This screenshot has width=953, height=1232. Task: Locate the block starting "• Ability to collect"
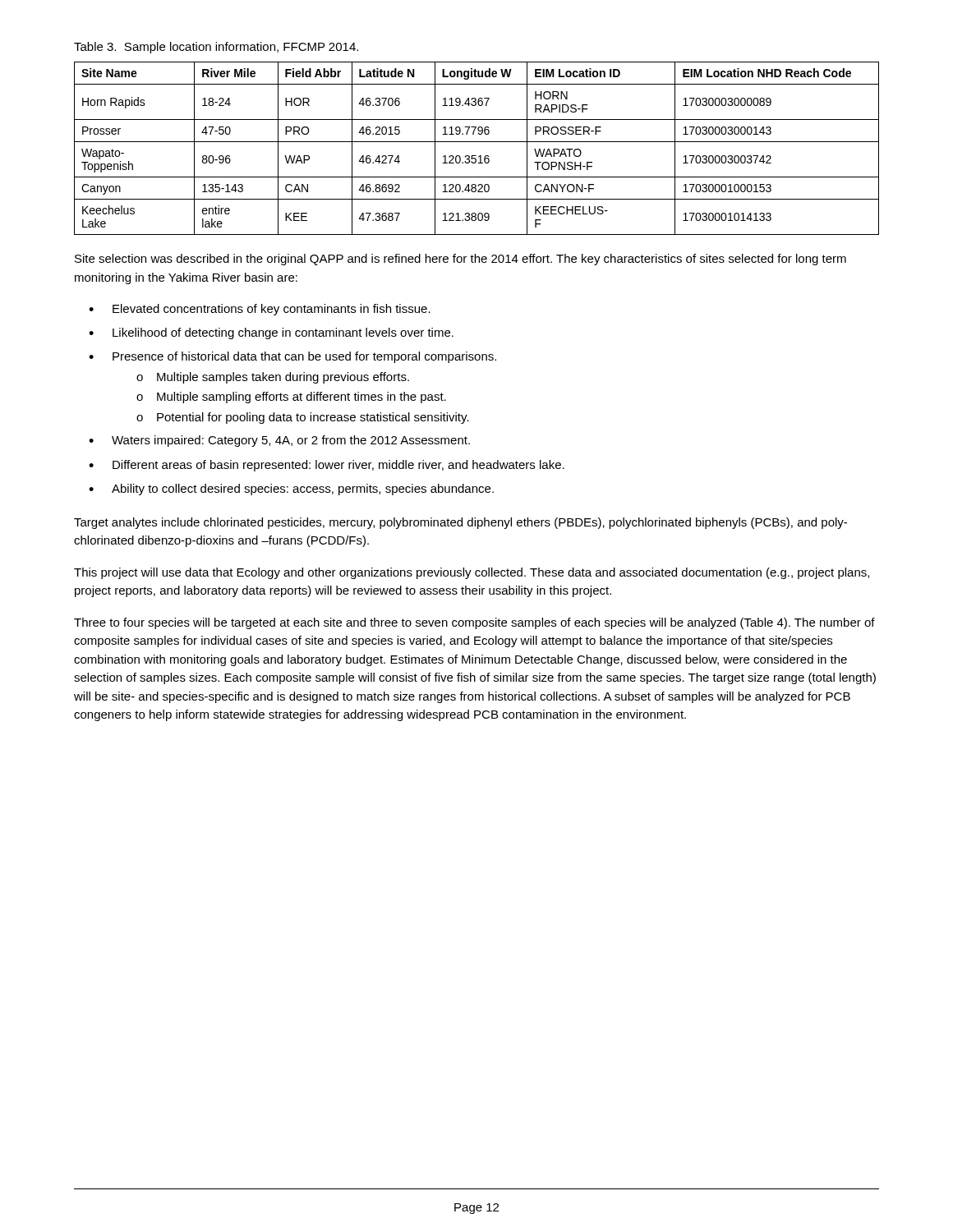tap(476, 490)
